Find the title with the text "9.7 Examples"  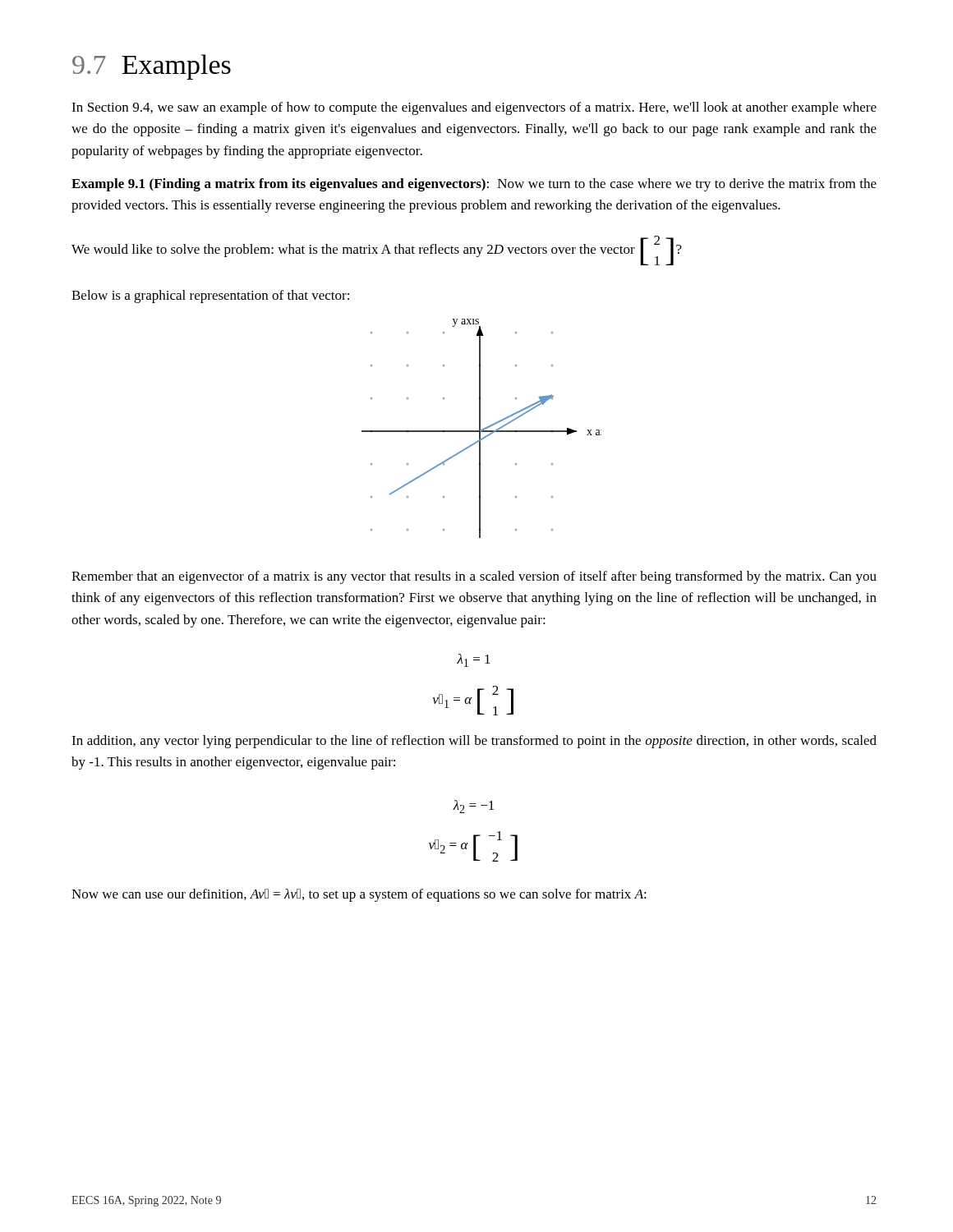pos(152,64)
